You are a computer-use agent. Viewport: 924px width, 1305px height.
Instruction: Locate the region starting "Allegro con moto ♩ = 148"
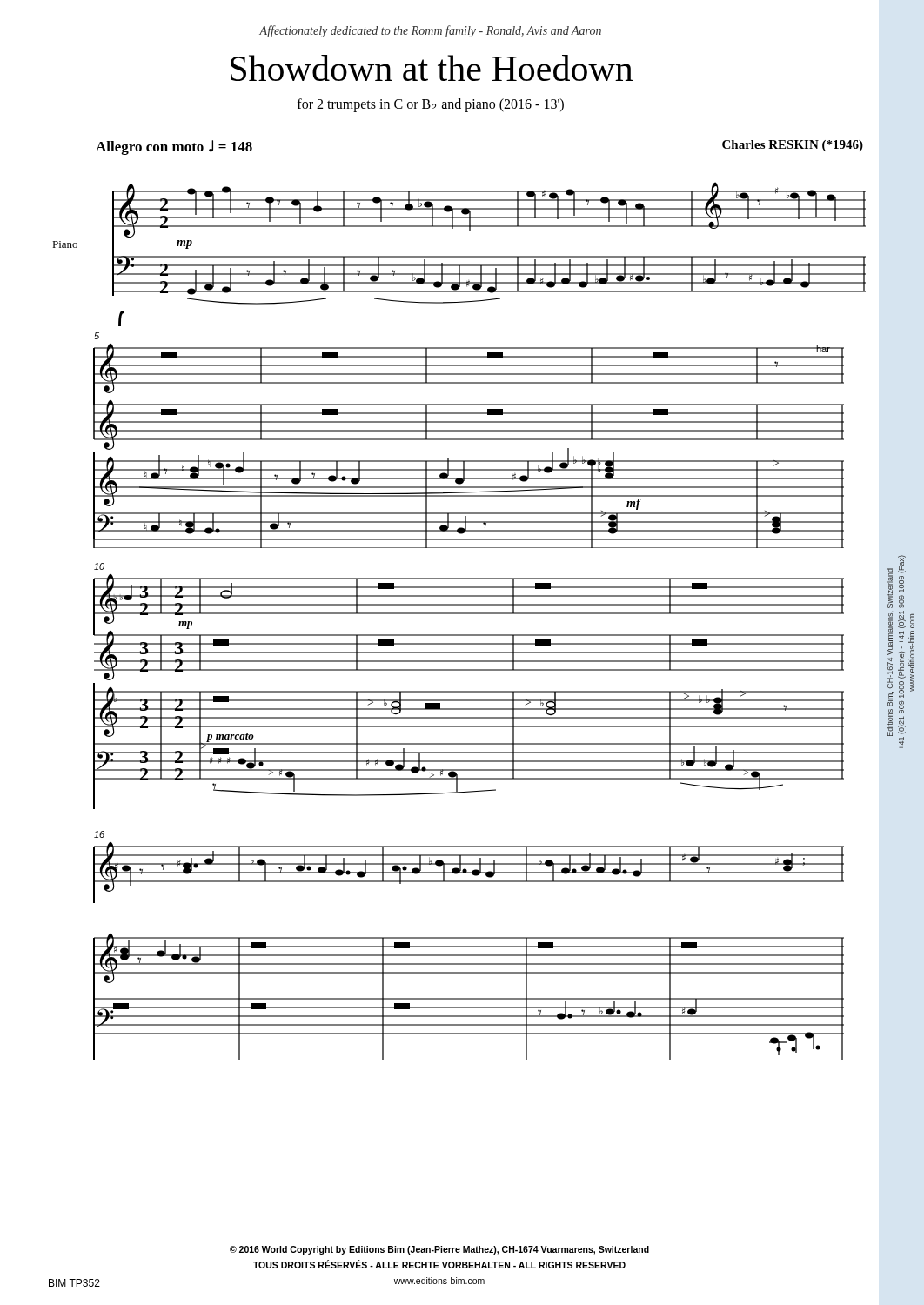174,147
